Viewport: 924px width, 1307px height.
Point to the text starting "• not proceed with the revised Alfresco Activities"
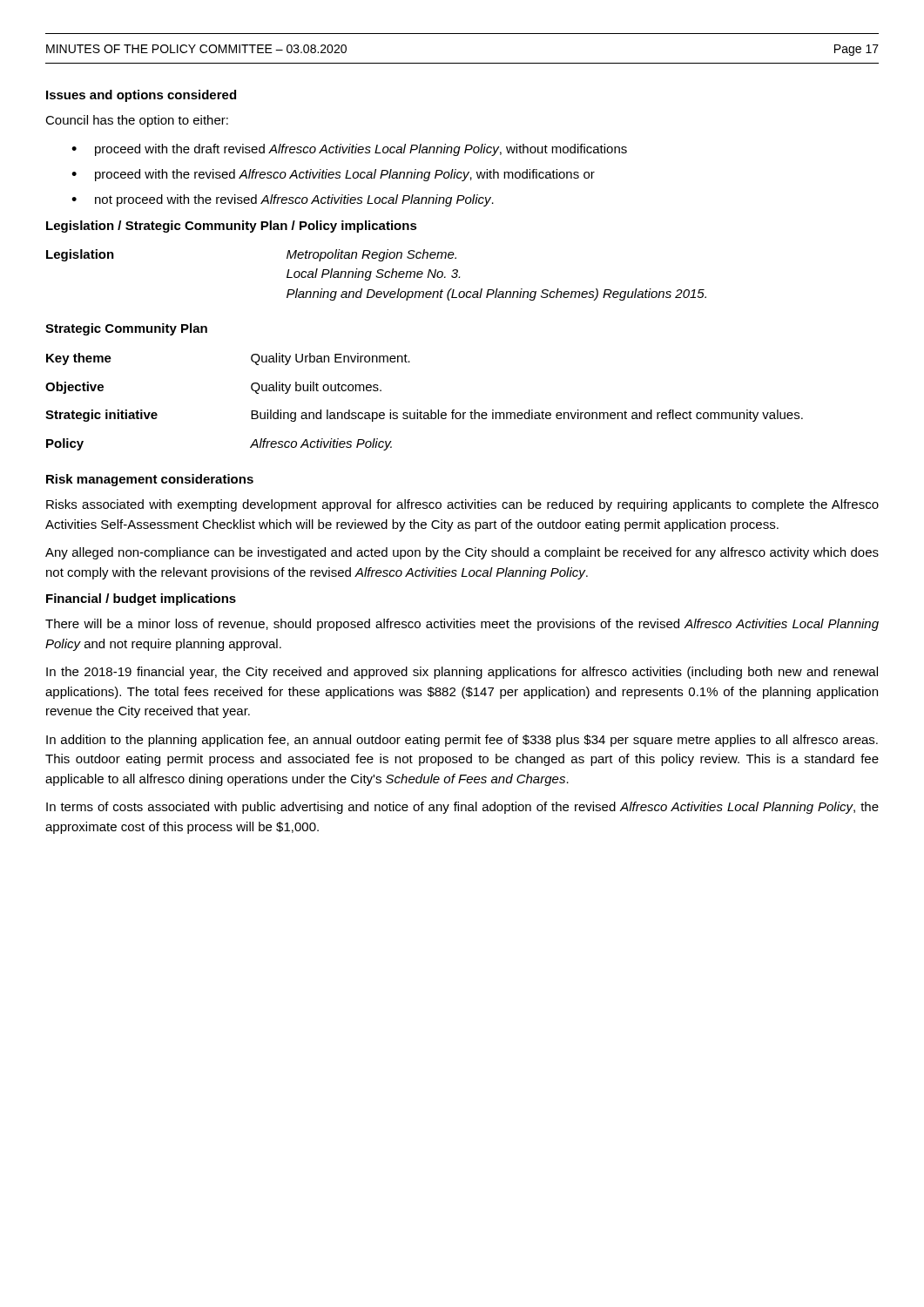(475, 200)
